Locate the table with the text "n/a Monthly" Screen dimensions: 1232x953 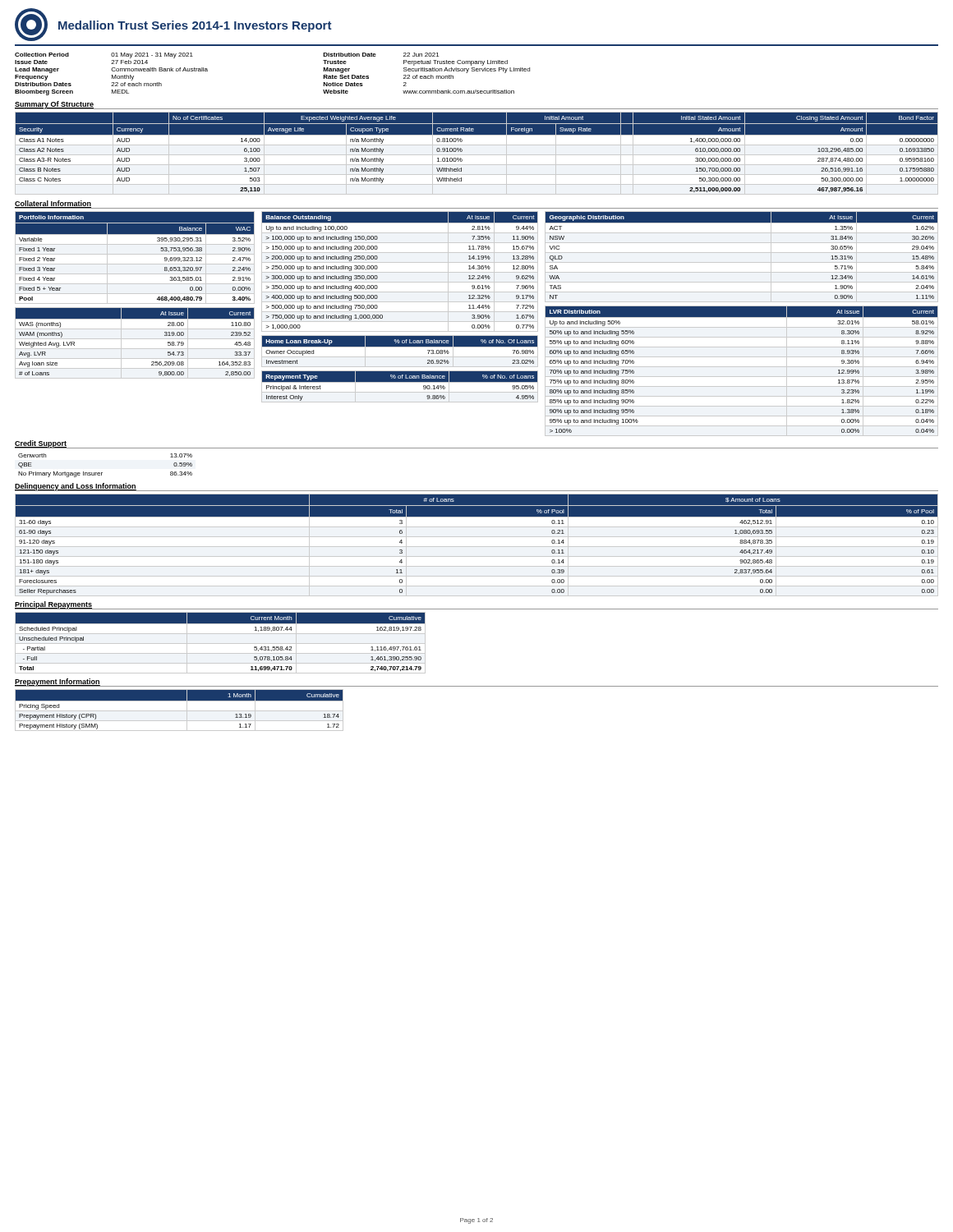click(x=476, y=153)
